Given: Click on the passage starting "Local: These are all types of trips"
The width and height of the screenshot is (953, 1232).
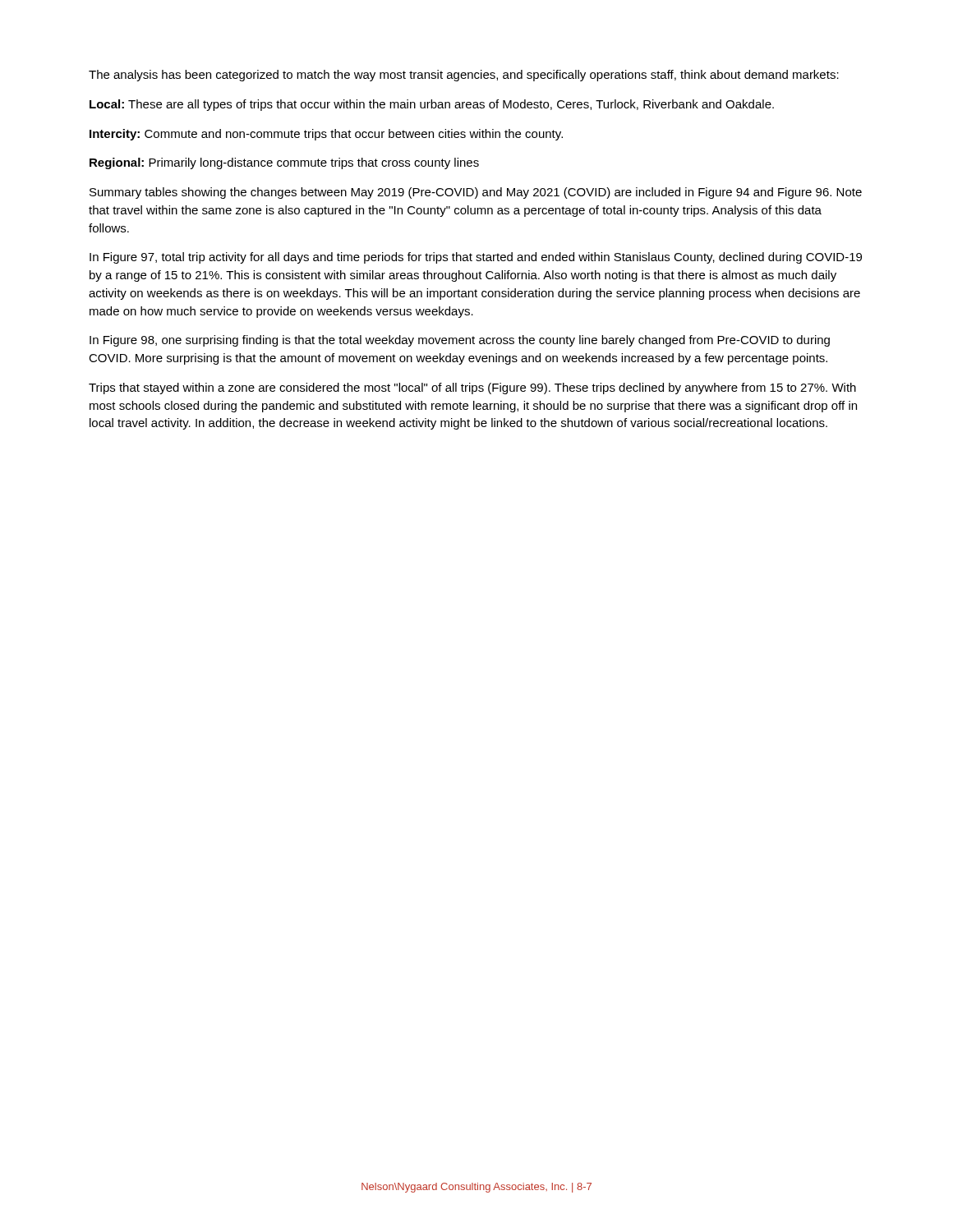Looking at the screenshot, I should tap(432, 104).
